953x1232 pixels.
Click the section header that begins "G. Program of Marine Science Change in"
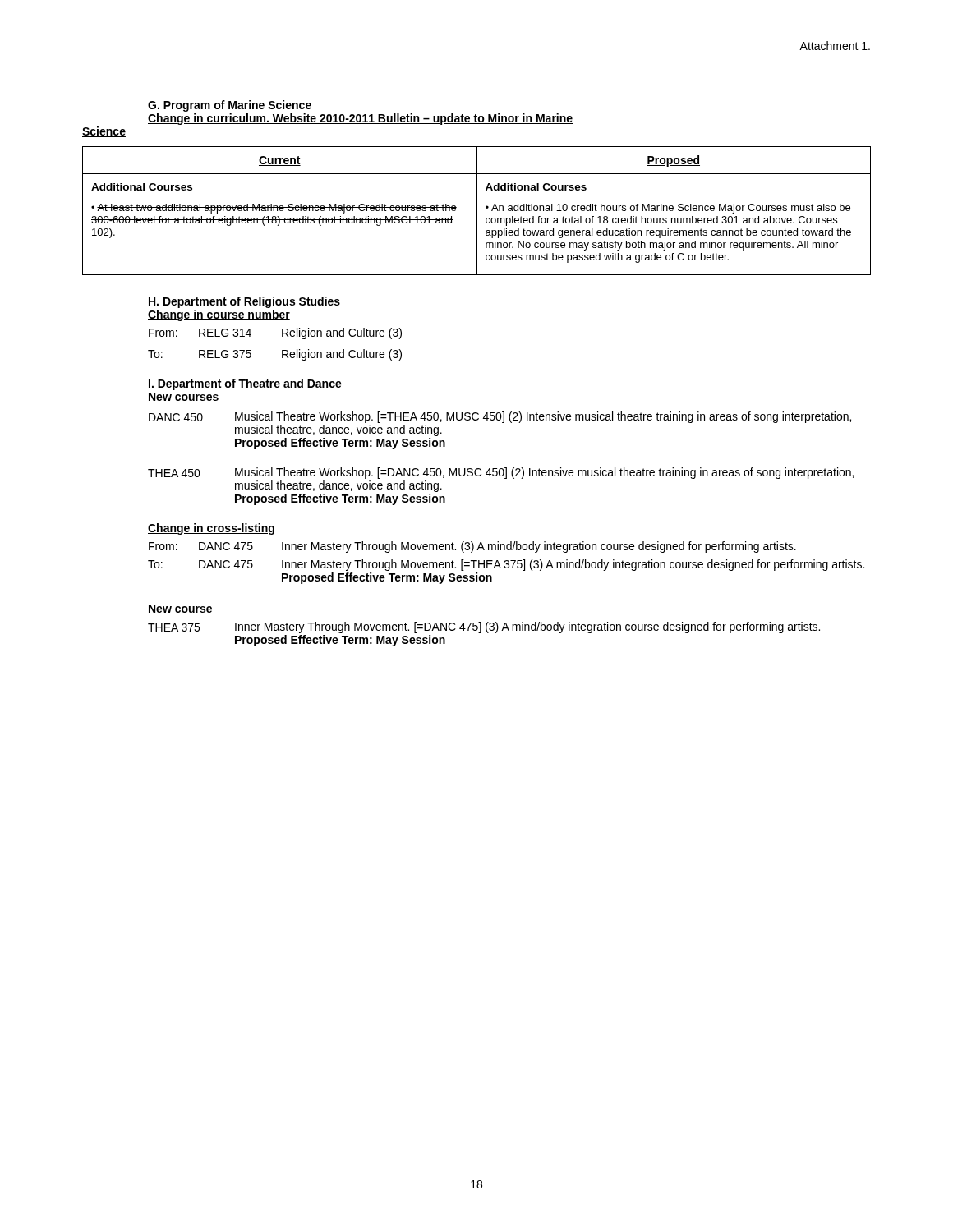pyautogui.click(x=476, y=118)
